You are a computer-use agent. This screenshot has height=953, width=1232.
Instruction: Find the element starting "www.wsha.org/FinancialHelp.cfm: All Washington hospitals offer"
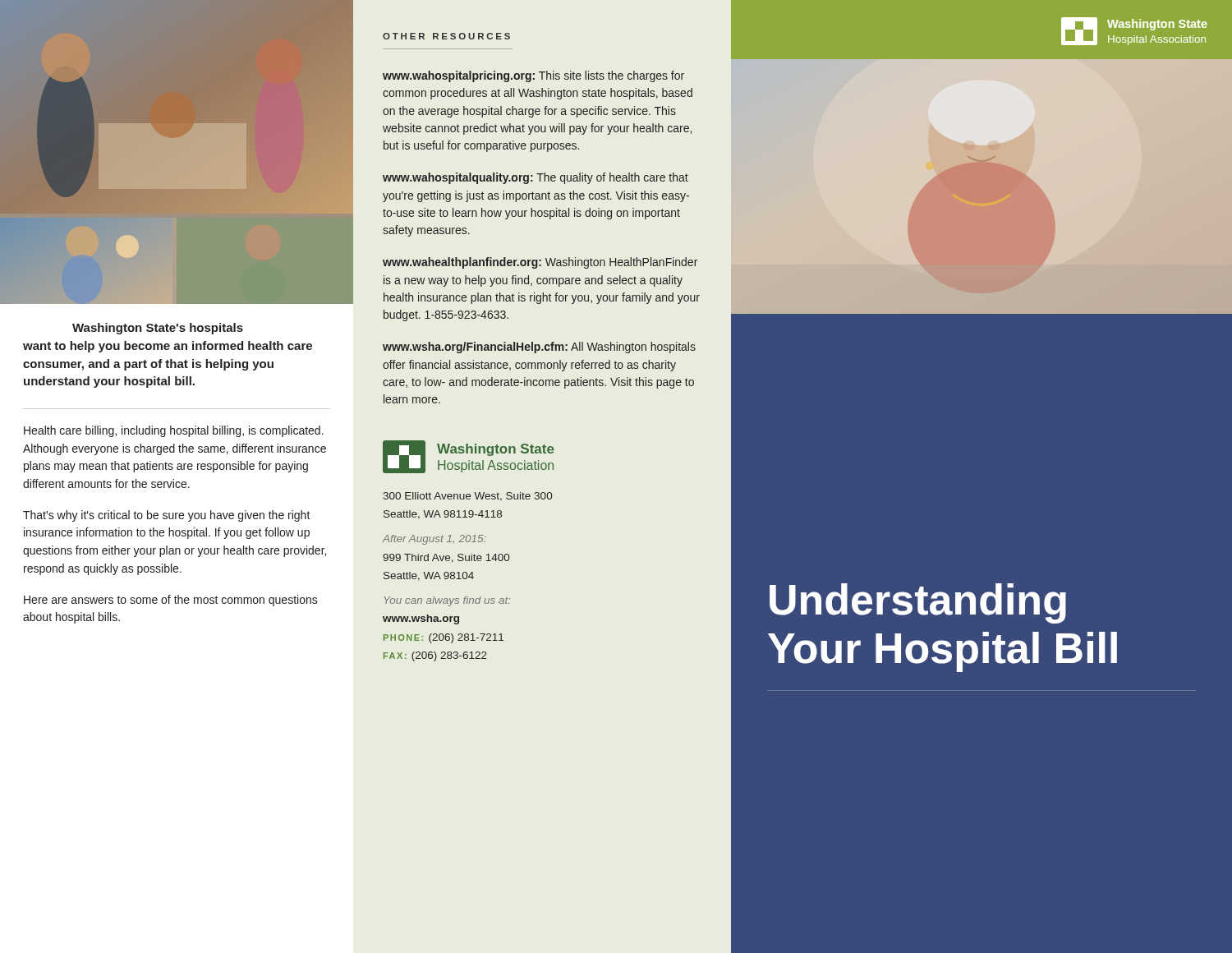pyautogui.click(x=539, y=373)
